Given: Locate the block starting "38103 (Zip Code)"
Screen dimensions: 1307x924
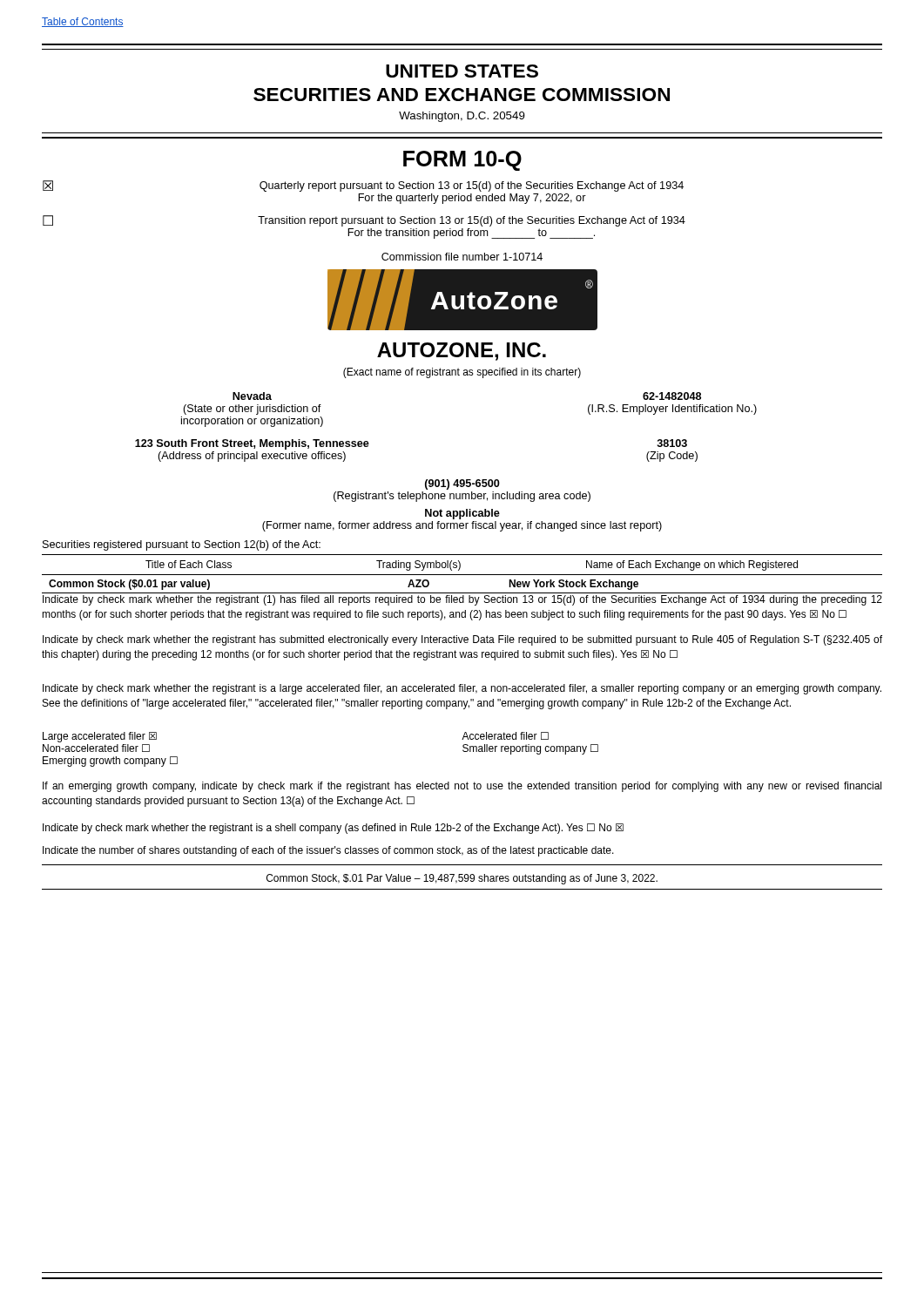Looking at the screenshot, I should [x=672, y=450].
